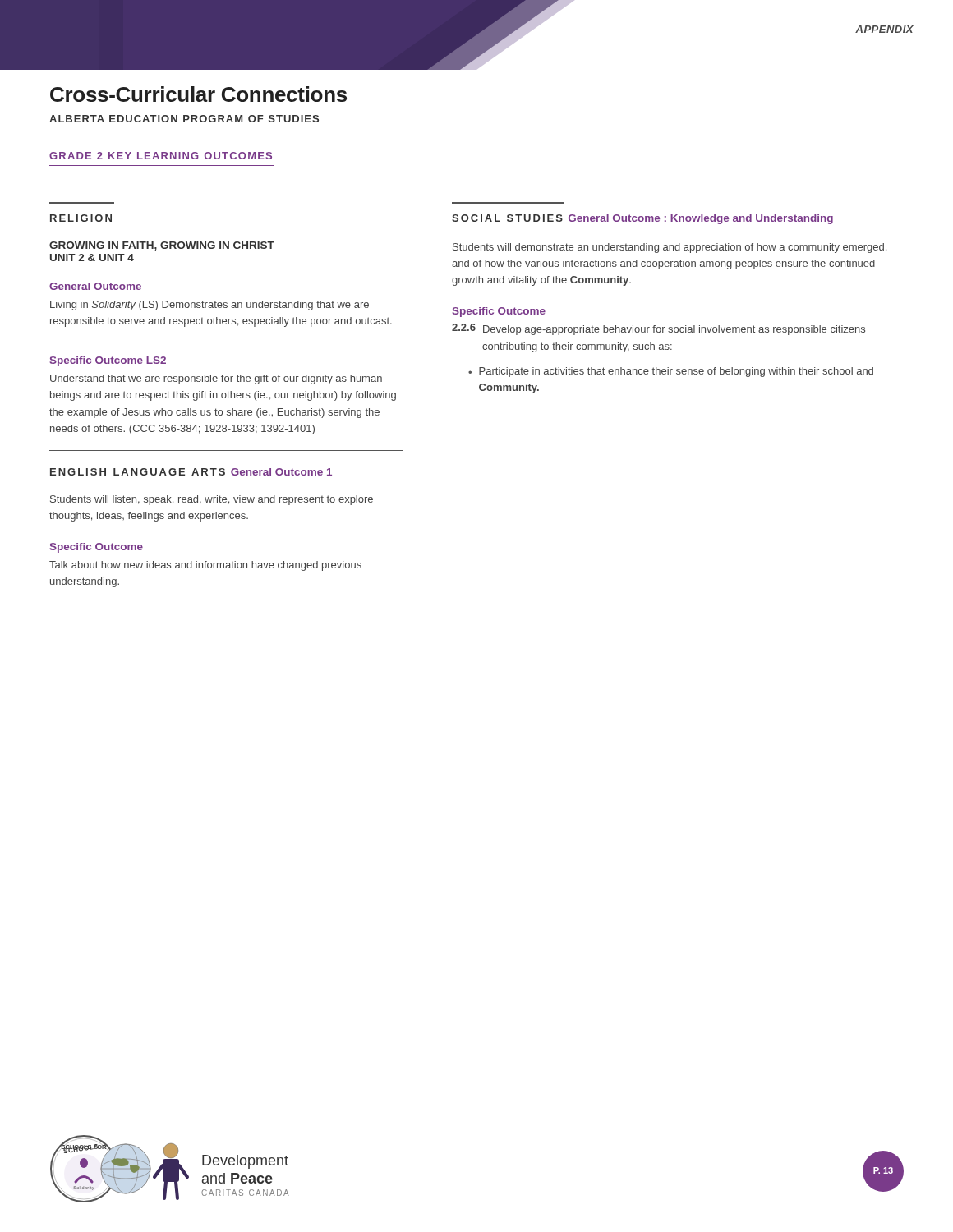Navigate to the region starting "Specific Outcome LS2"

(x=108, y=360)
